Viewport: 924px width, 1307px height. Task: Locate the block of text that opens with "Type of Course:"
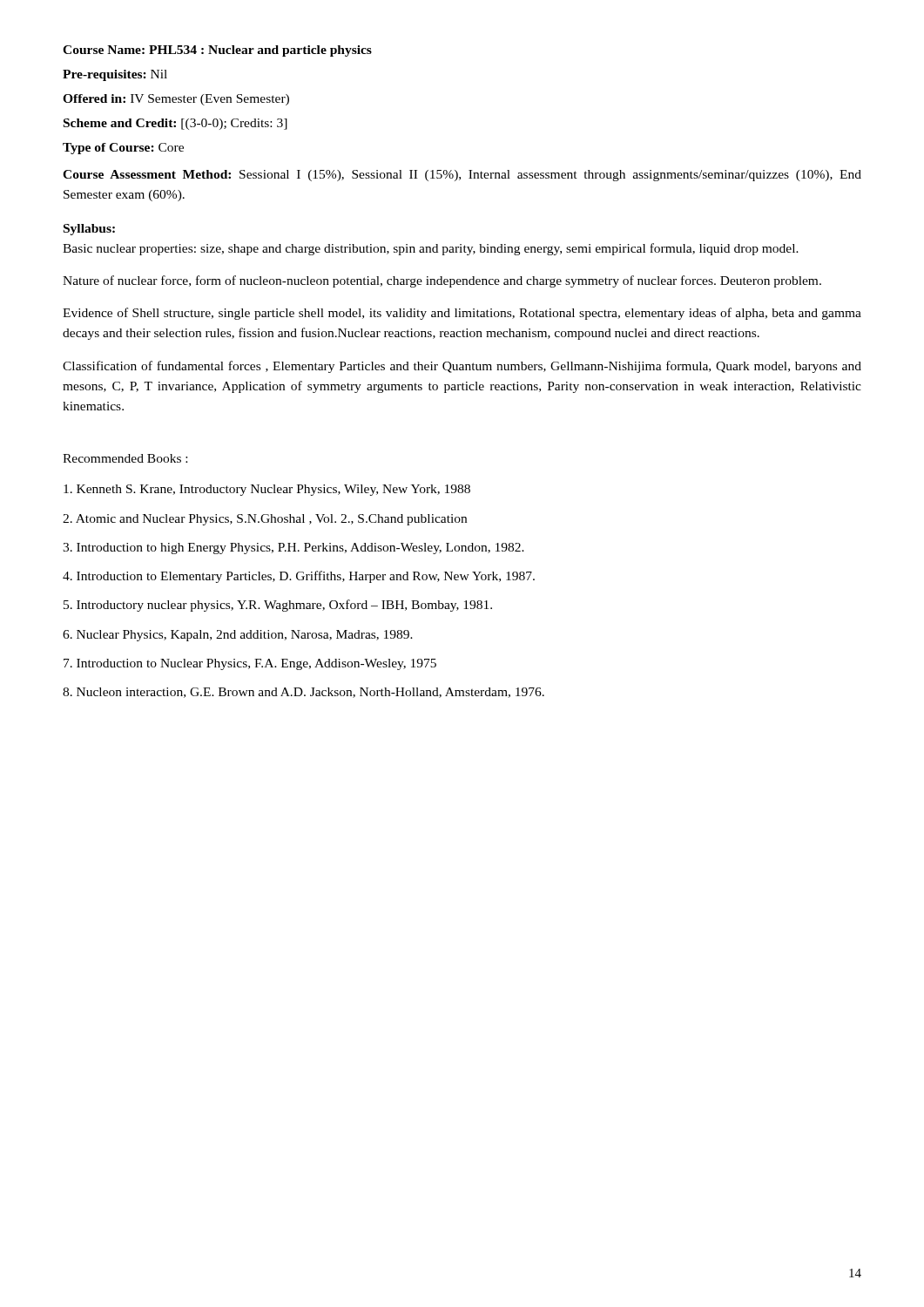pos(124,147)
